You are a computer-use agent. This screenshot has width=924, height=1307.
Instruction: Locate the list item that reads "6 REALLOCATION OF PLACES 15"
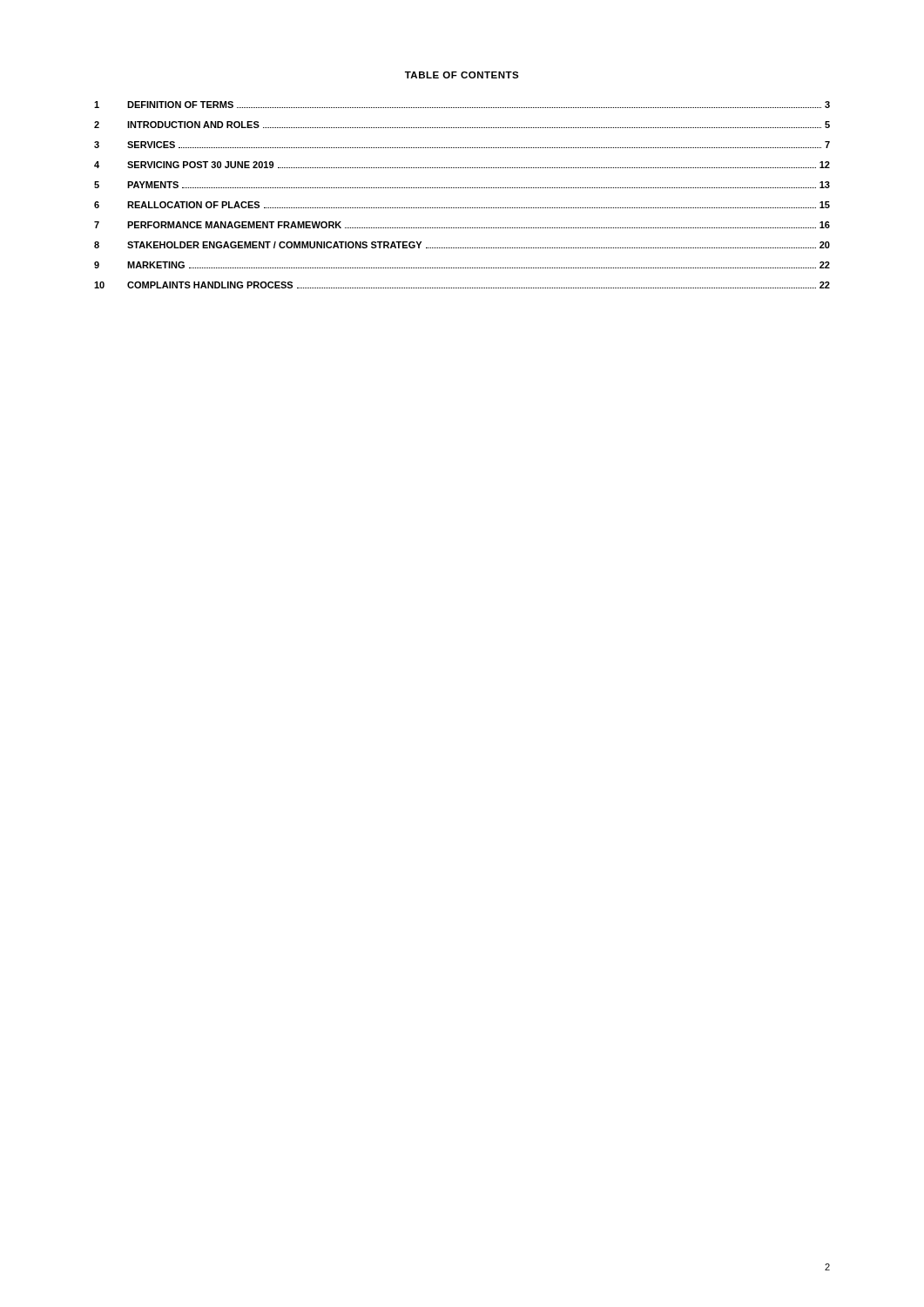click(462, 205)
